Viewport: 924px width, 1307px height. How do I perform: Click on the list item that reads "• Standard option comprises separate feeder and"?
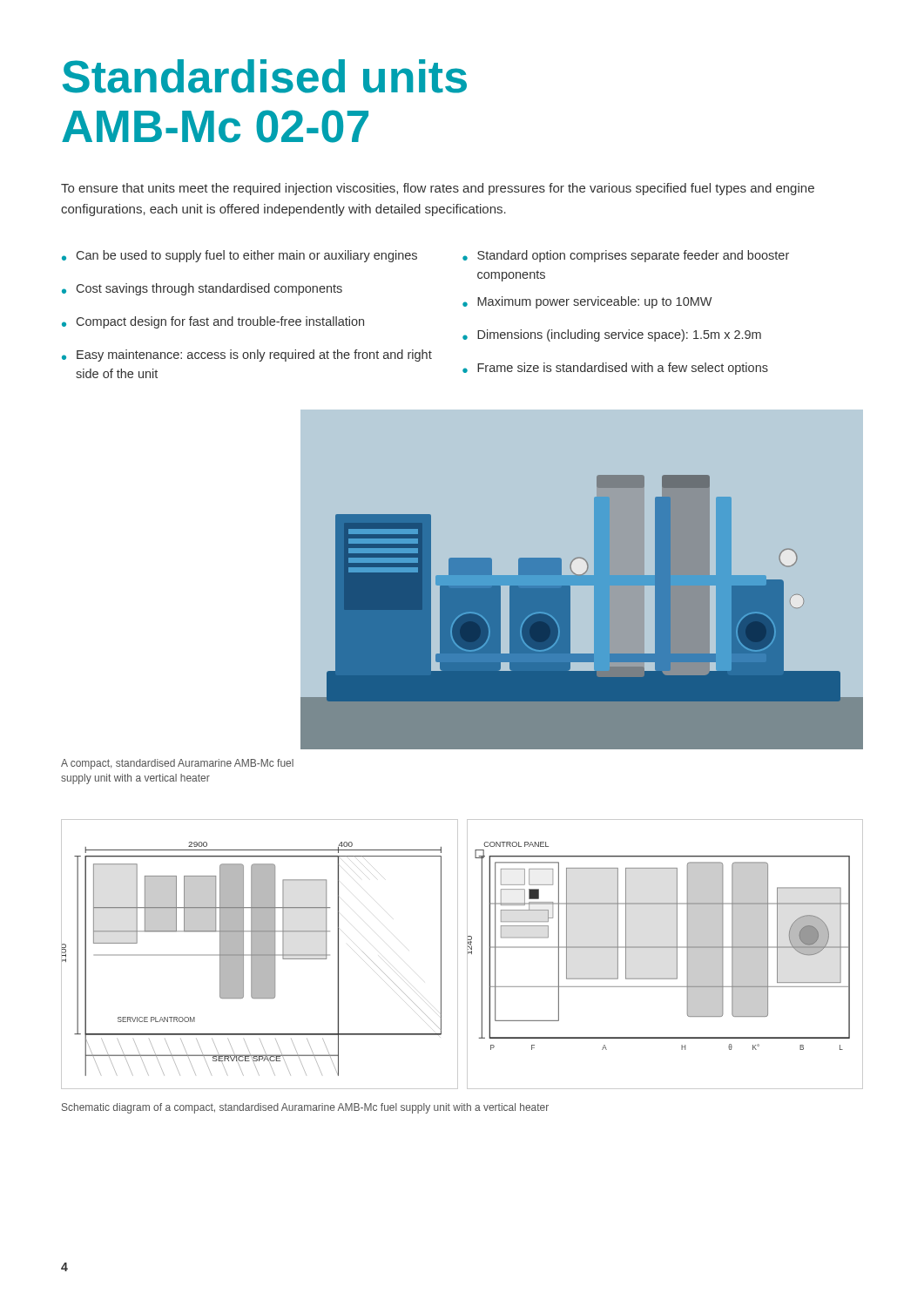point(654,265)
